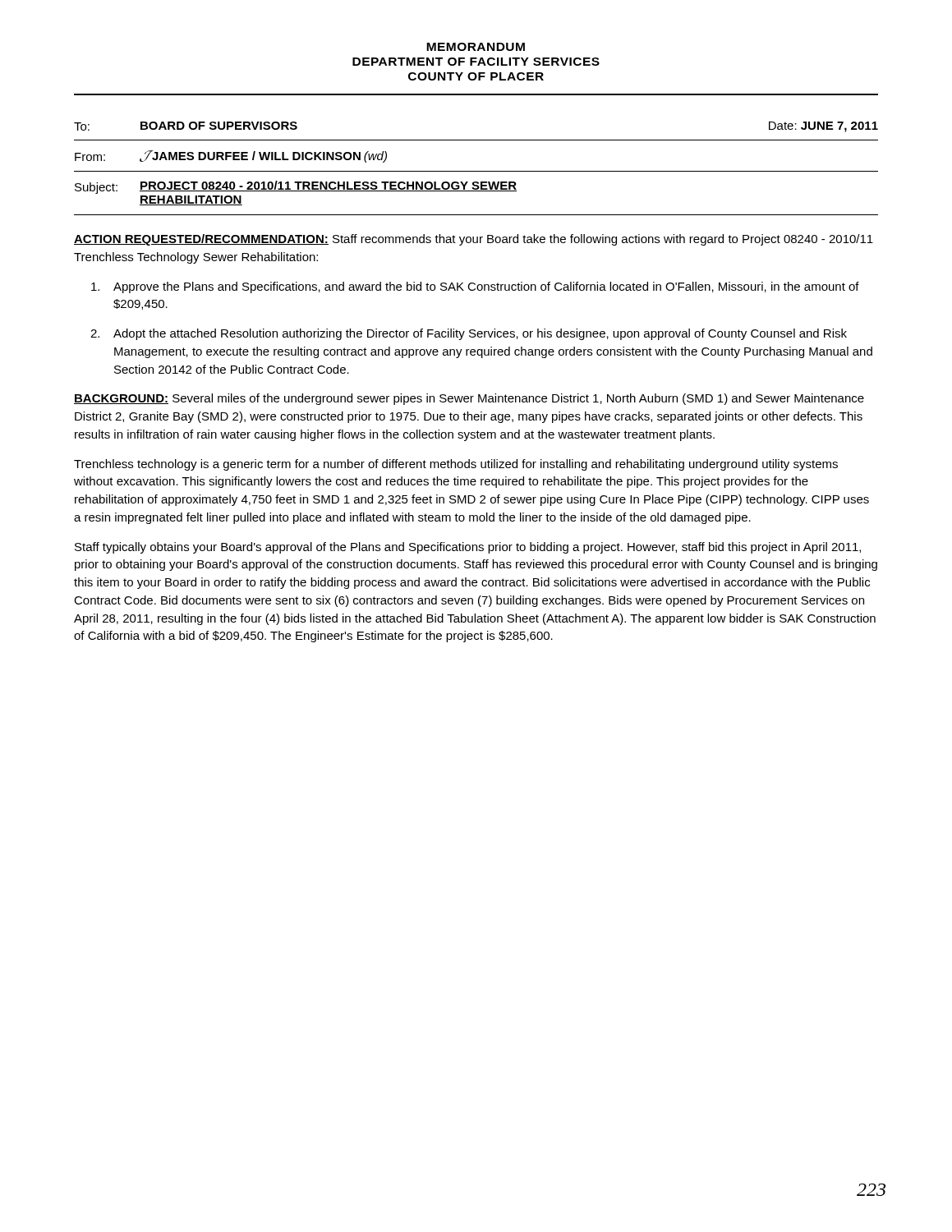Locate the region starting "Staff typically obtains your Board's approval of"
952x1232 pixels.
(x=476, y=591)
